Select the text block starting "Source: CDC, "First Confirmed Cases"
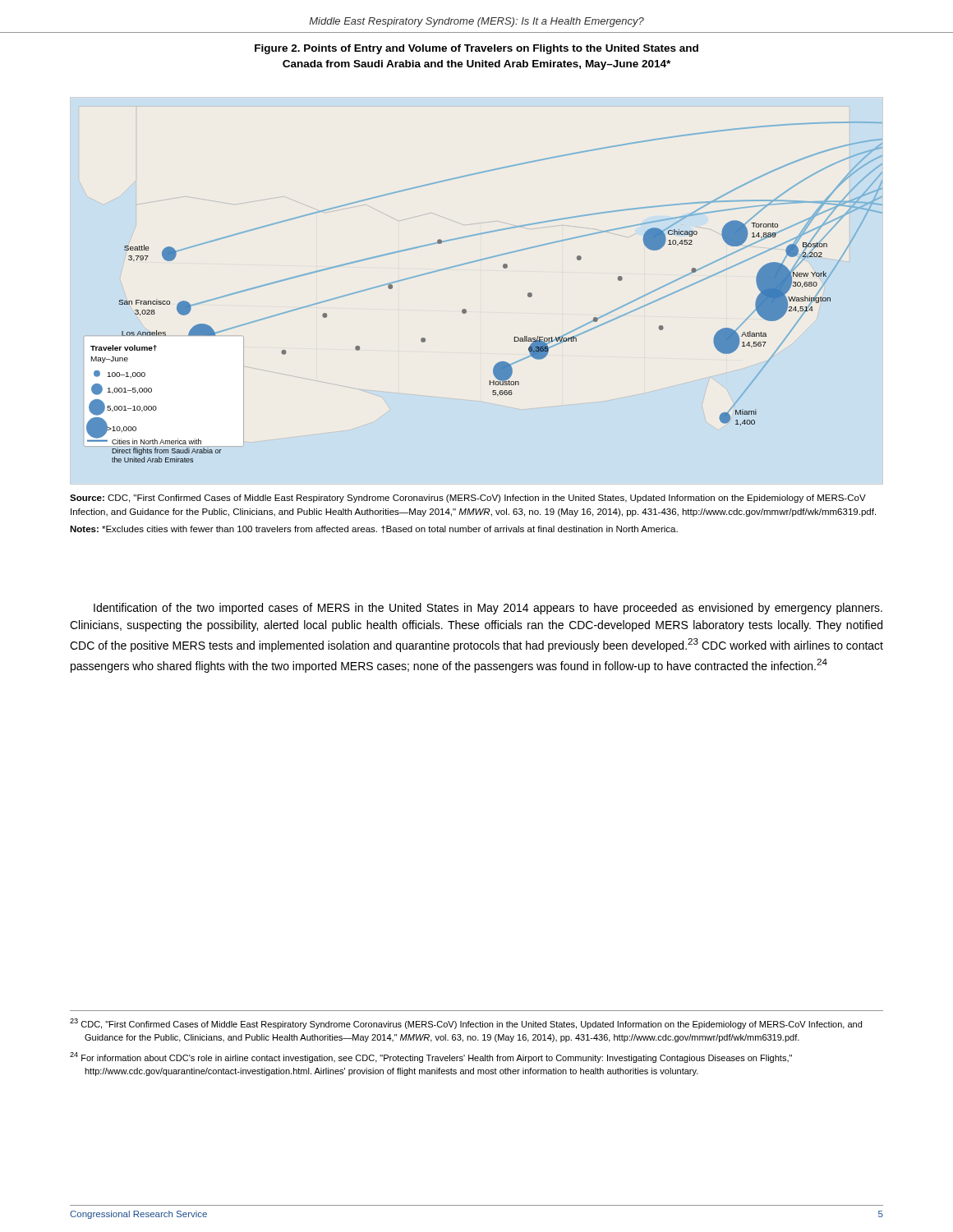The image size is (953, 1232). click(476, 514)
